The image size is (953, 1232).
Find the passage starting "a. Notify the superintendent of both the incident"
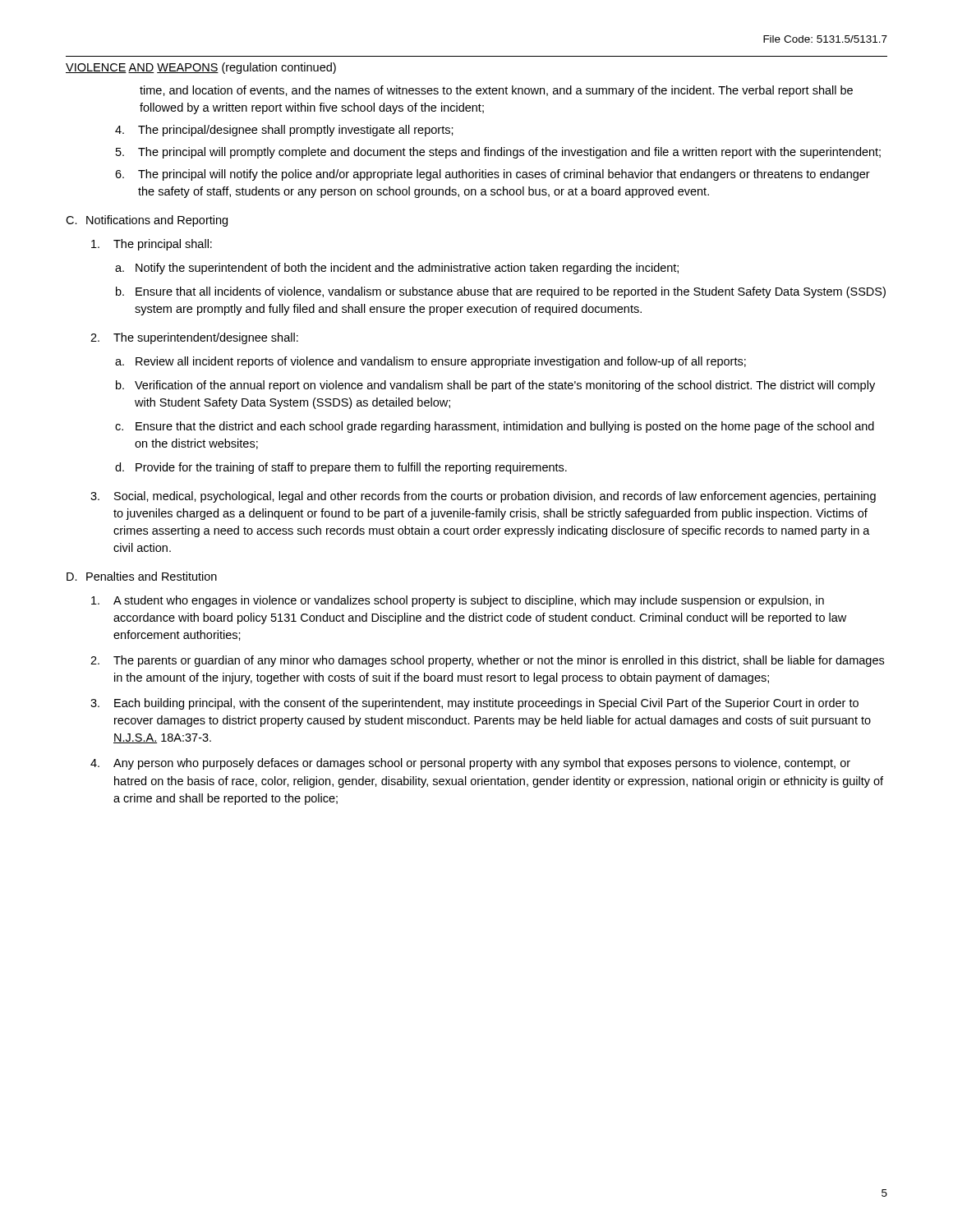pyautogui.click(x=397, y=268)
